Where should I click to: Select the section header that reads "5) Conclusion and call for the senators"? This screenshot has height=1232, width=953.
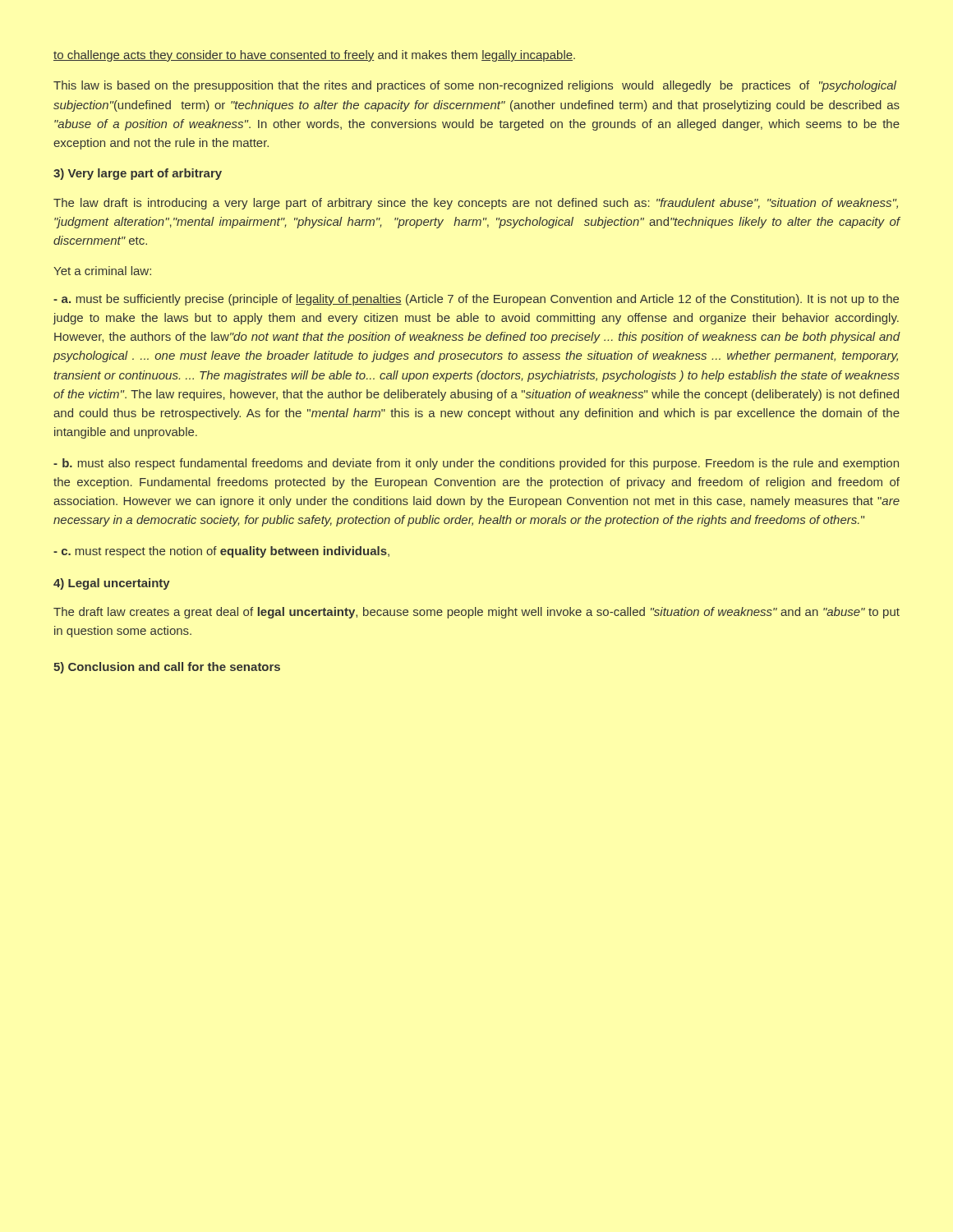(167, 666)
